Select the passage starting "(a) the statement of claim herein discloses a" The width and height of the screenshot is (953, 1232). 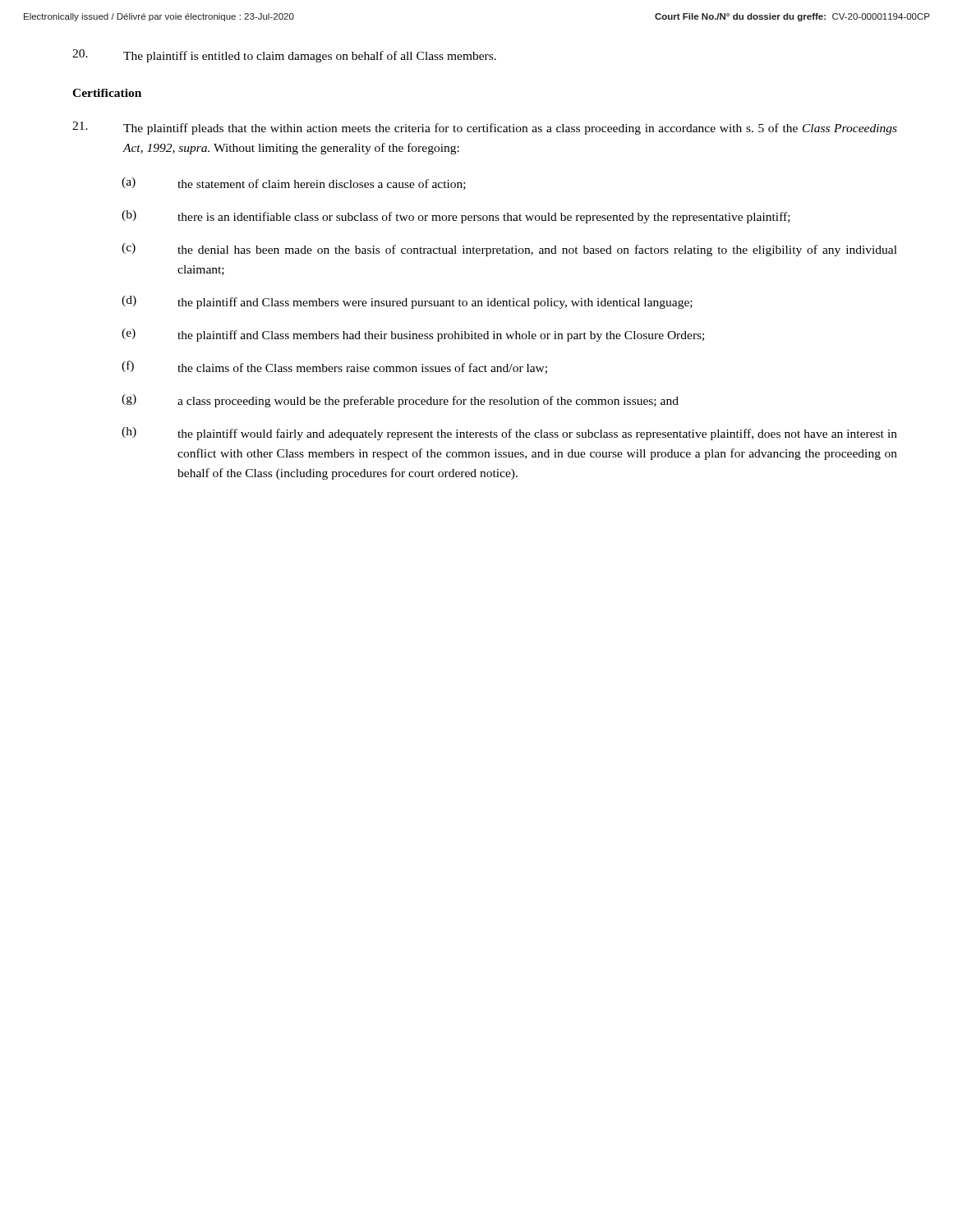[x=294, y=184]
